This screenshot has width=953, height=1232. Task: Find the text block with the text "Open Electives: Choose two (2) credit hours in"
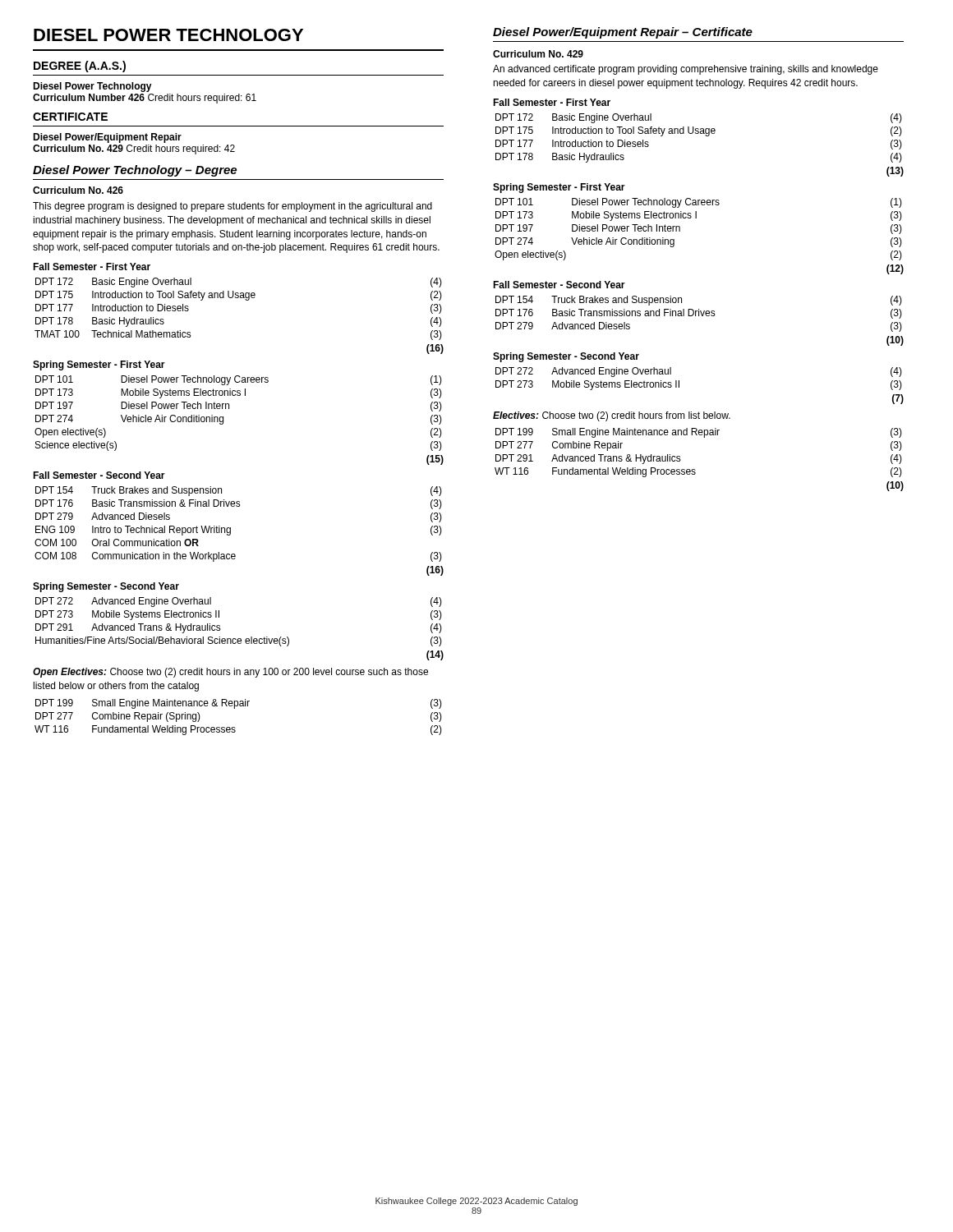[x=231, y=679]
